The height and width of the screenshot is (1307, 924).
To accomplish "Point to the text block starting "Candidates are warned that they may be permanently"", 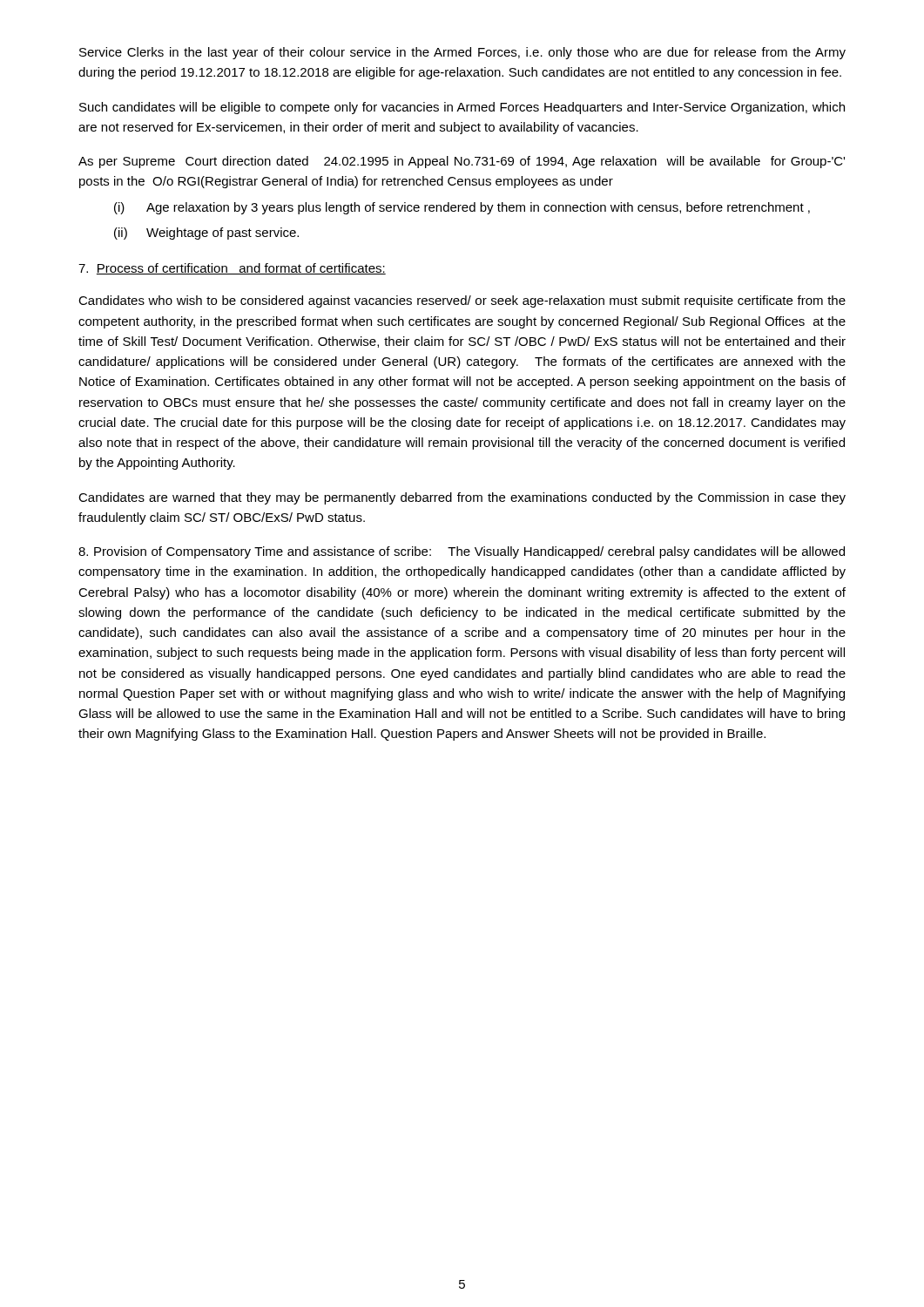I will click(462, 507).
